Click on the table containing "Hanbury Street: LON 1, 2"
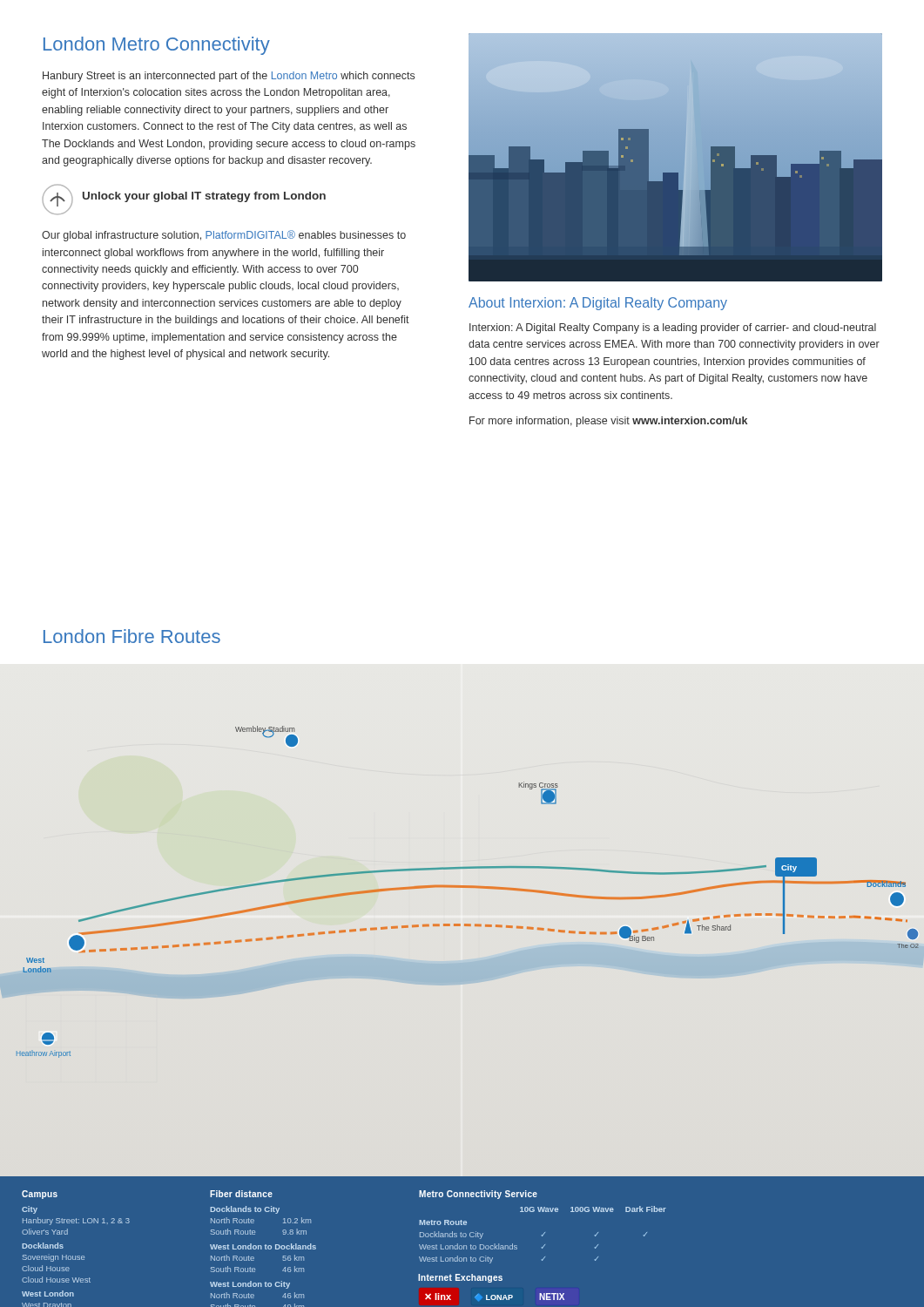This screenshot has height=1307, width=924. click(99, 1248)
